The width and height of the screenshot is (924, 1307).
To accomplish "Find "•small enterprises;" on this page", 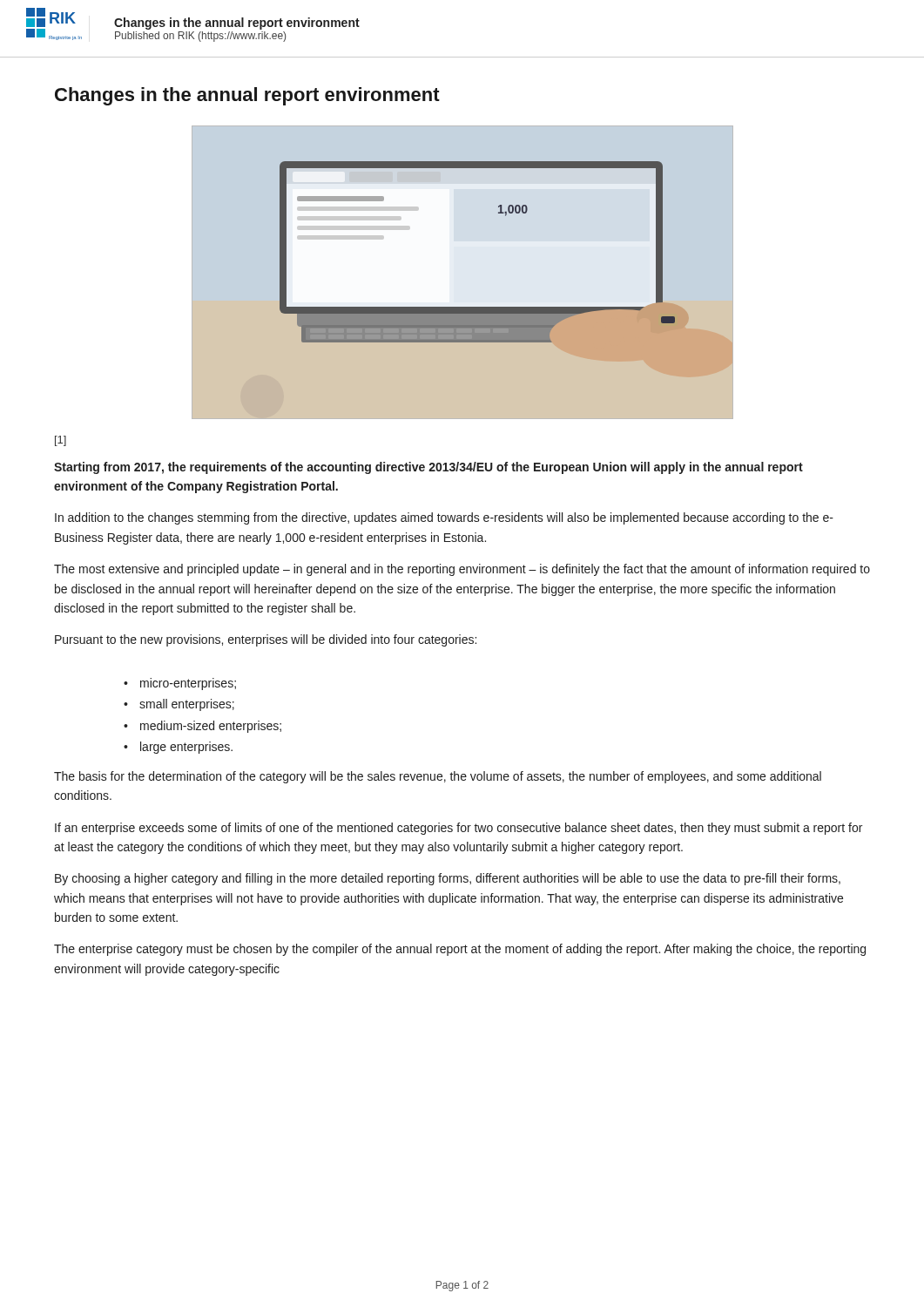I will pyautogui.click(x=179, y=704).
